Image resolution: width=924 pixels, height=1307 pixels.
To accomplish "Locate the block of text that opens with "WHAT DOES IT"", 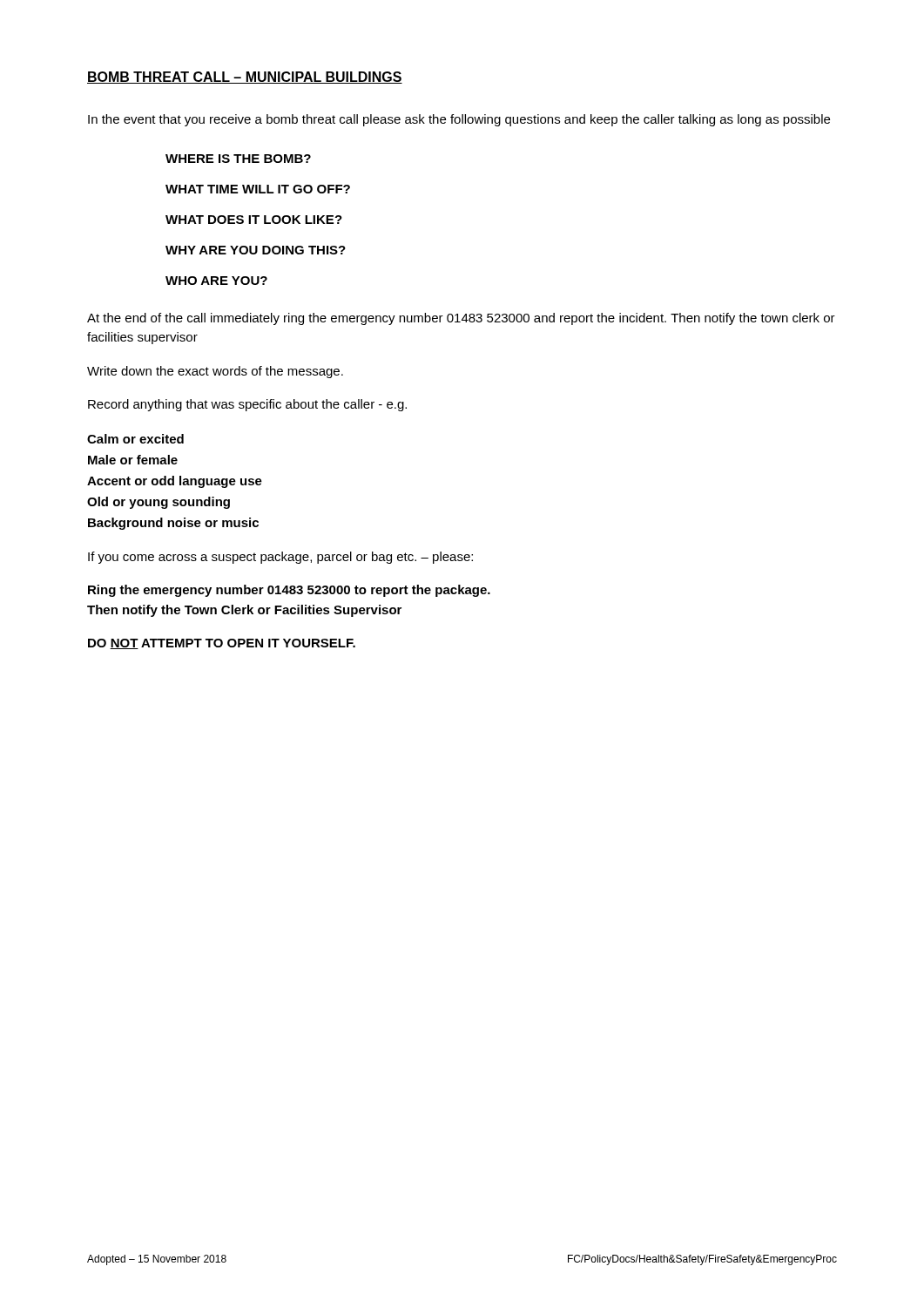I will [254, 219].
